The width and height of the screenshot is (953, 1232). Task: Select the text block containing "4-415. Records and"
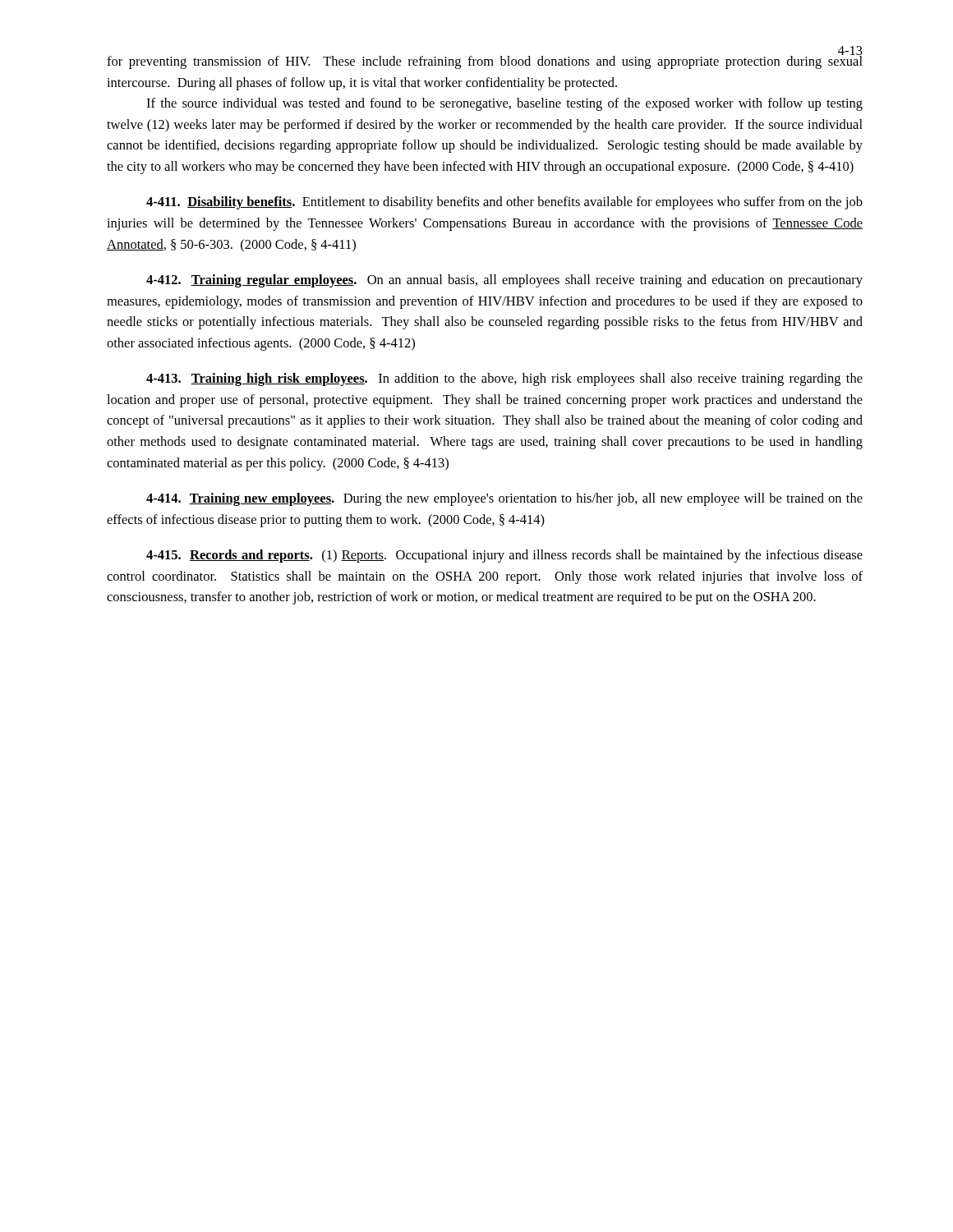tap(485, 576)
